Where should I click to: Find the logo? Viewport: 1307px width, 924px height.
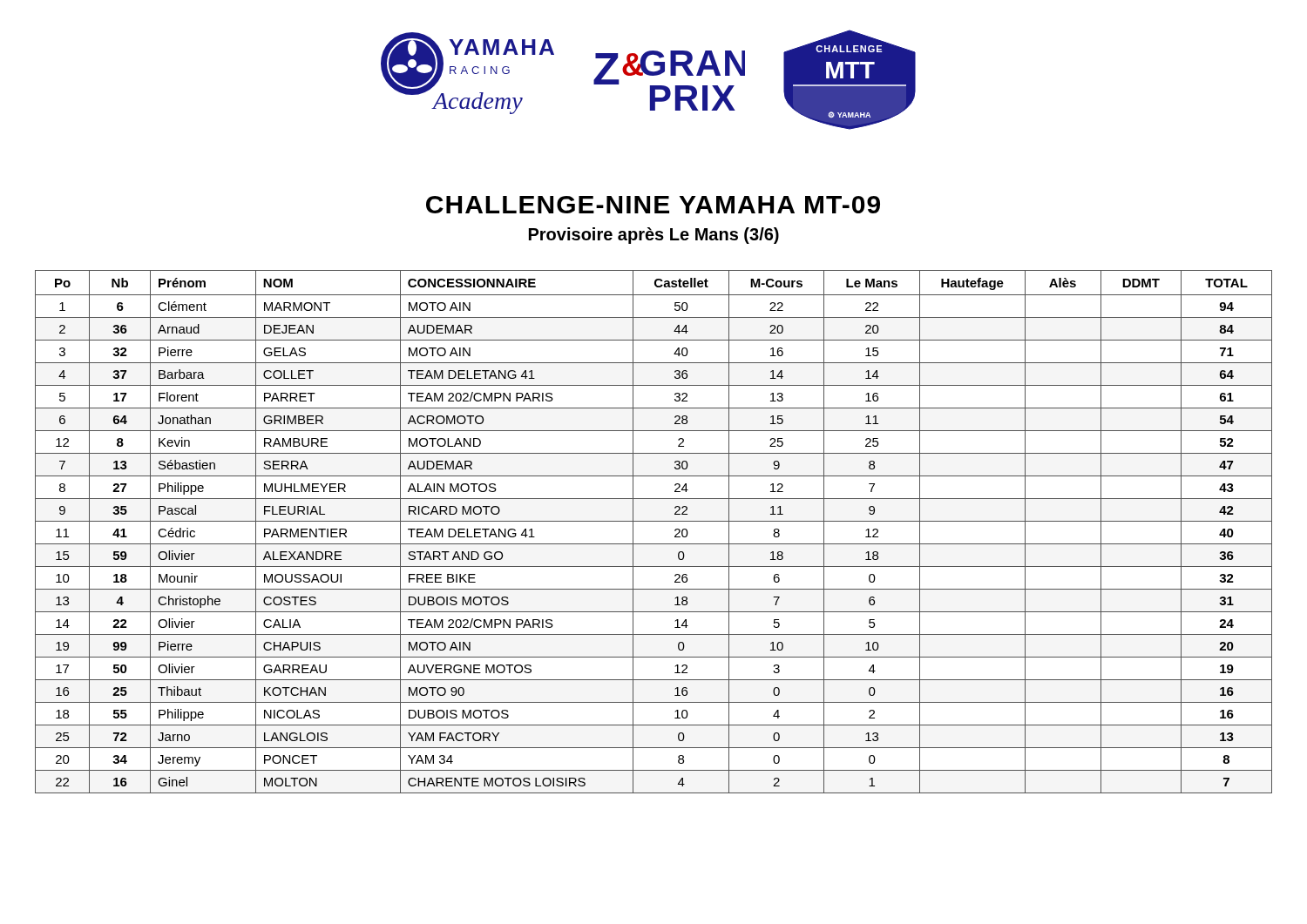click(654, 78)
